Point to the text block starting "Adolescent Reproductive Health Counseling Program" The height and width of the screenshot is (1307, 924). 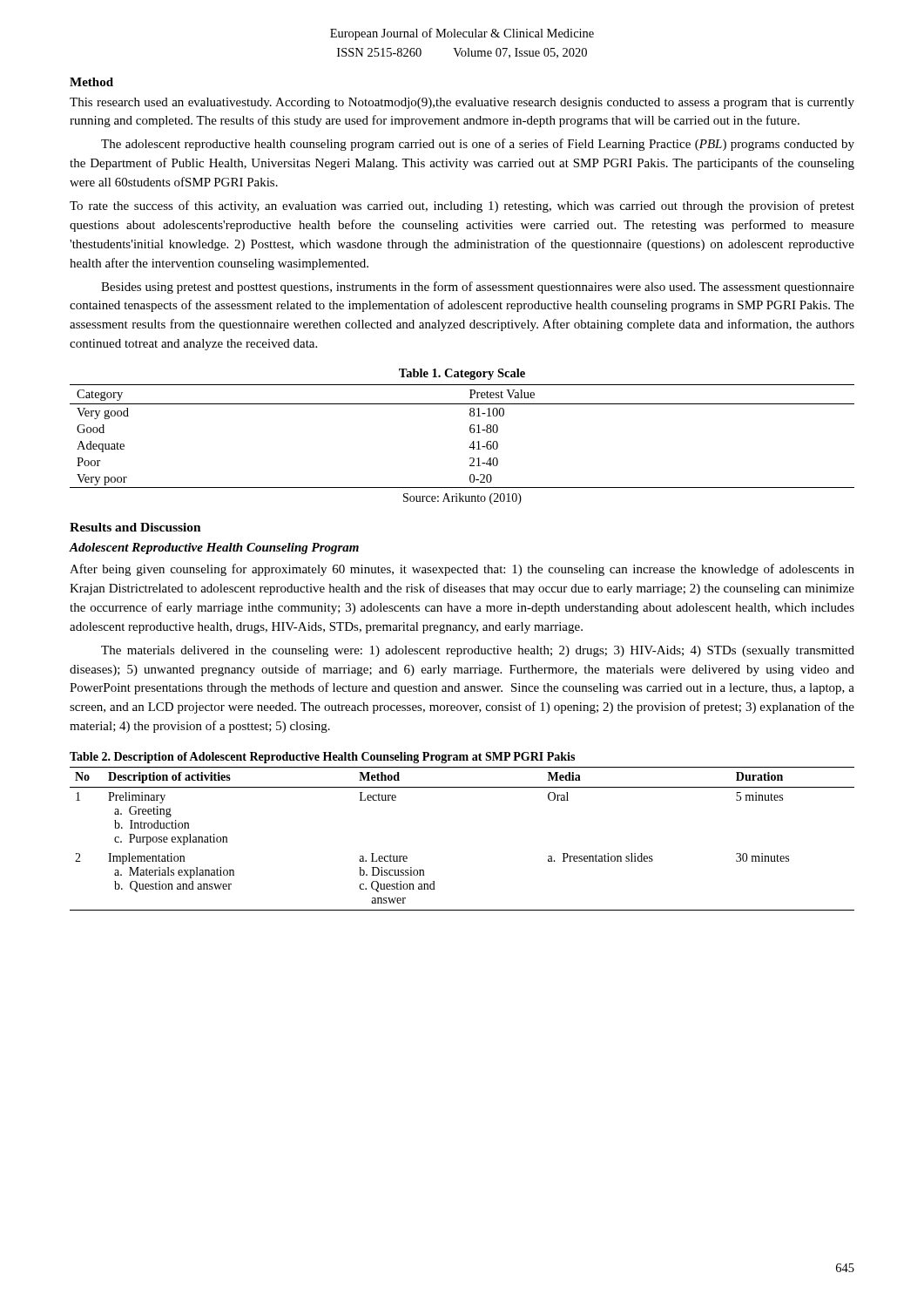[214, 547]
